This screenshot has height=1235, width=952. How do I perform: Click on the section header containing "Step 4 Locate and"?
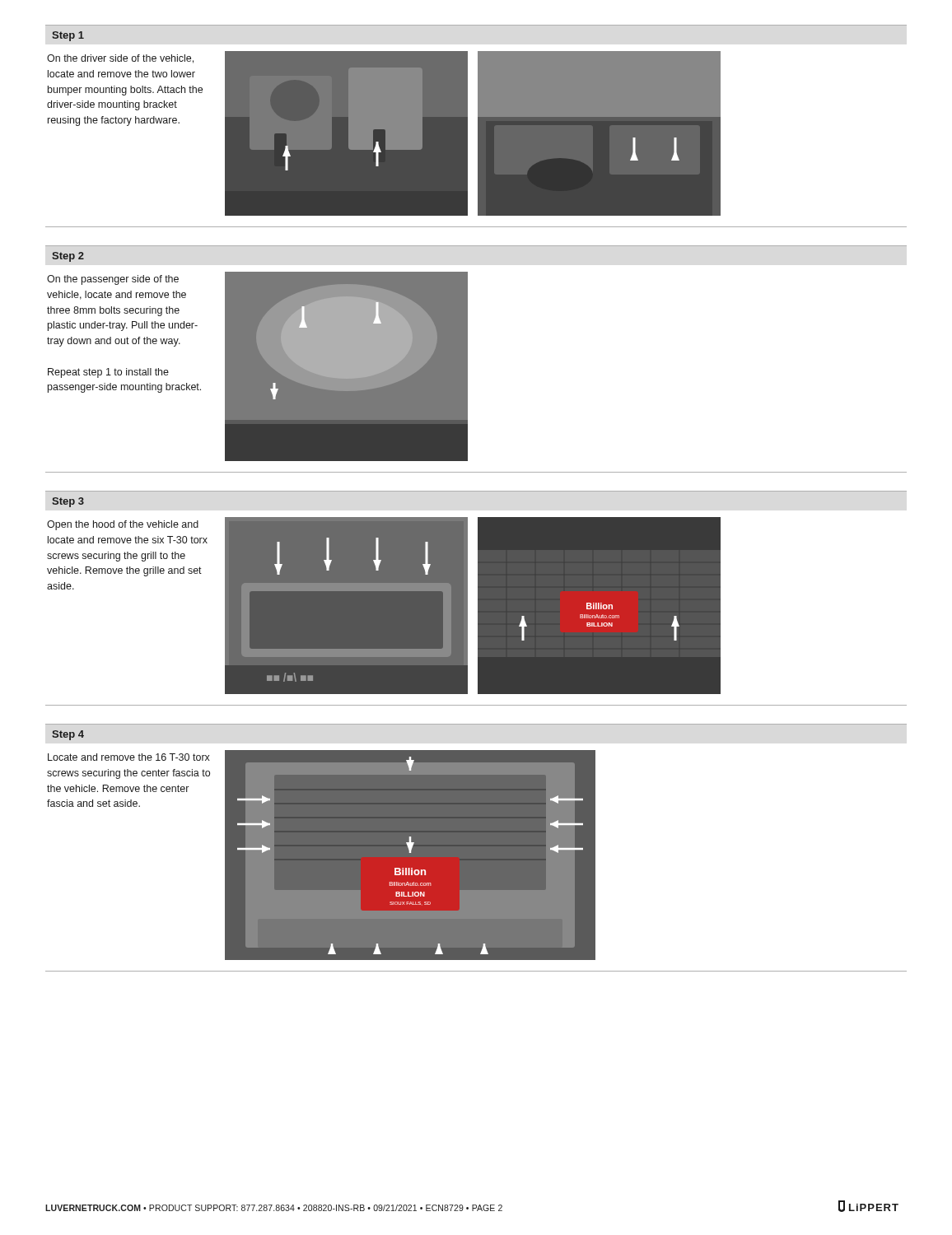tap(476, 844)
